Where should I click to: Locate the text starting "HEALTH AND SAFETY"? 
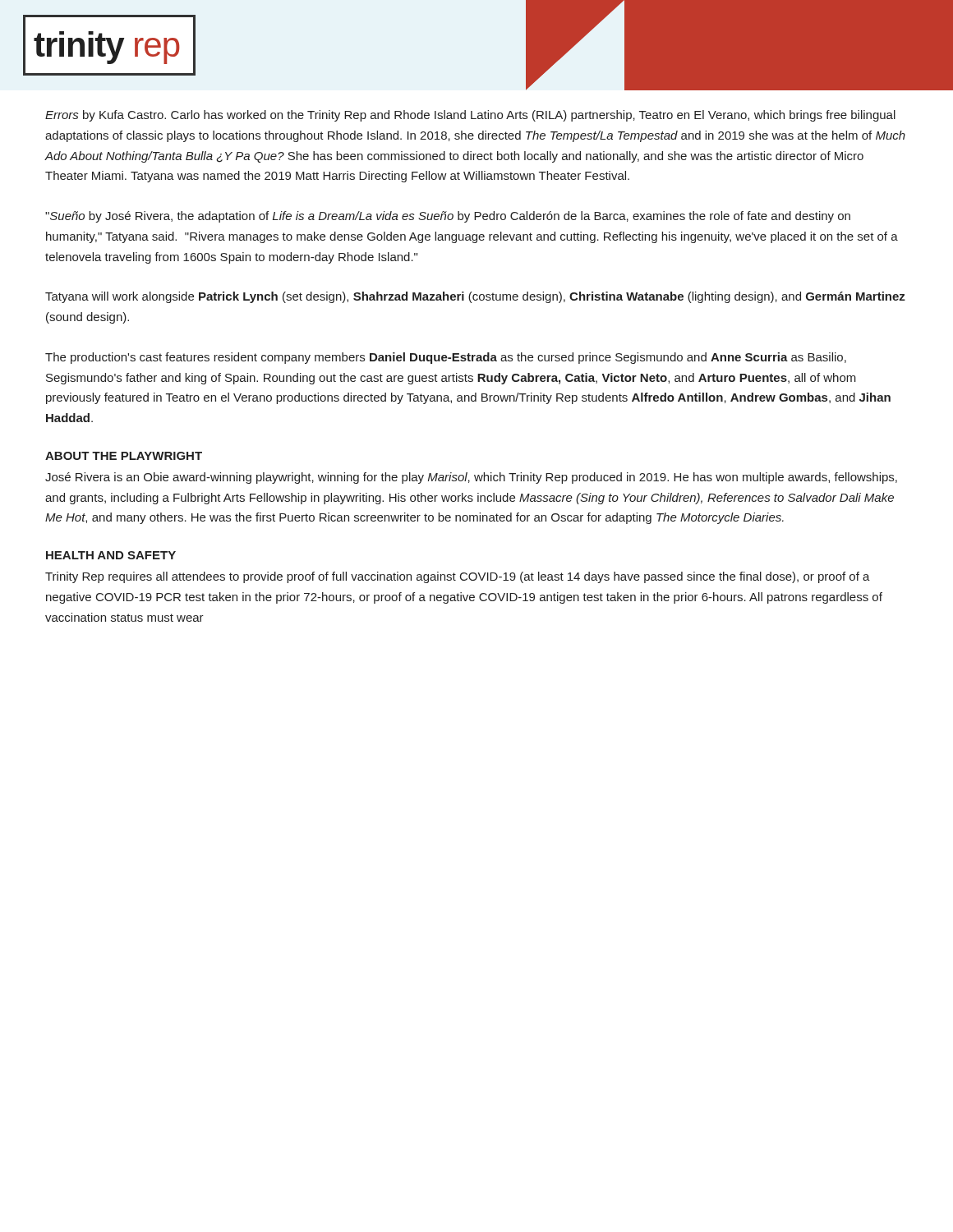point(111,555)
